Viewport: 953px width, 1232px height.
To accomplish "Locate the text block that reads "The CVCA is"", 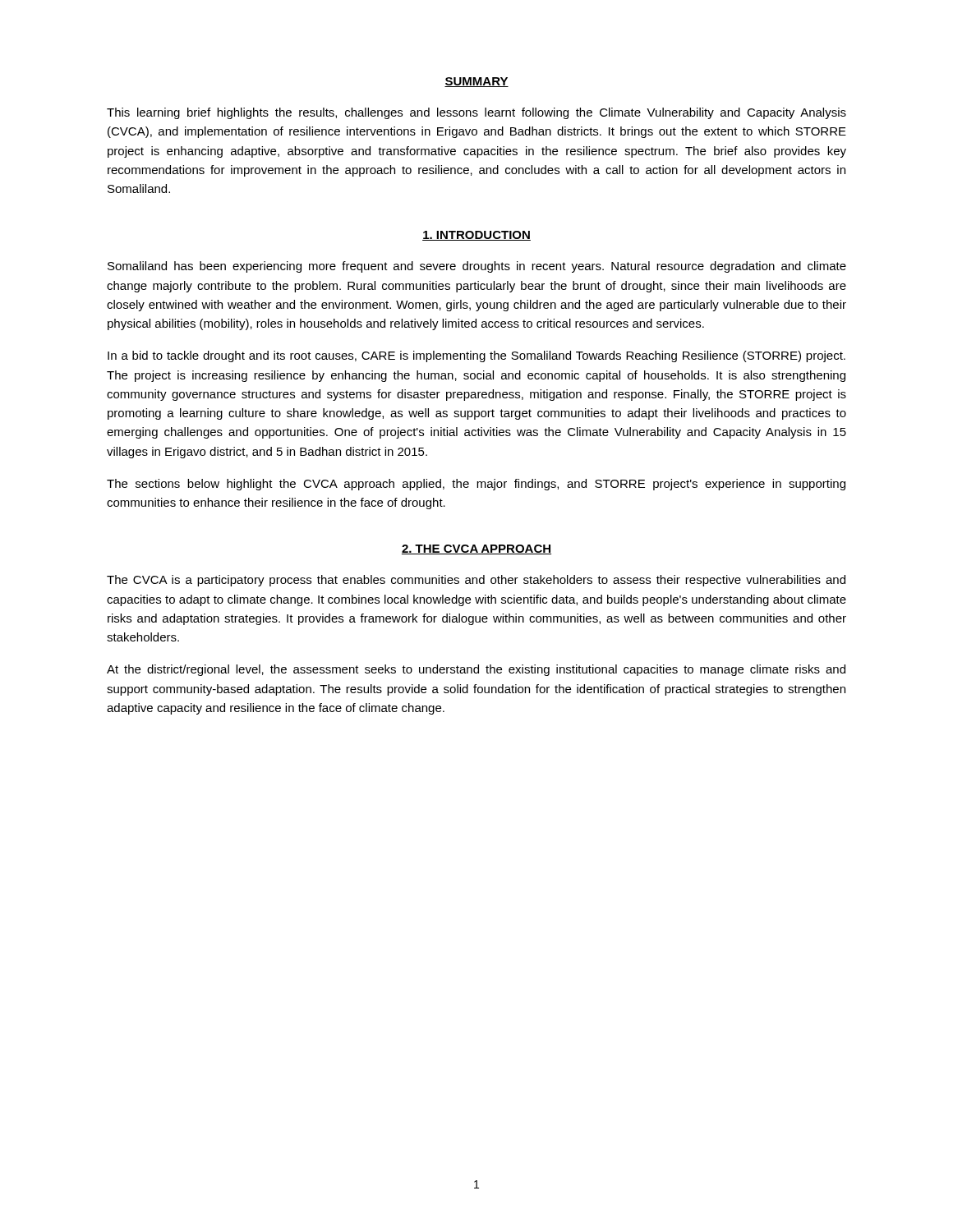I will coord(476,608).
